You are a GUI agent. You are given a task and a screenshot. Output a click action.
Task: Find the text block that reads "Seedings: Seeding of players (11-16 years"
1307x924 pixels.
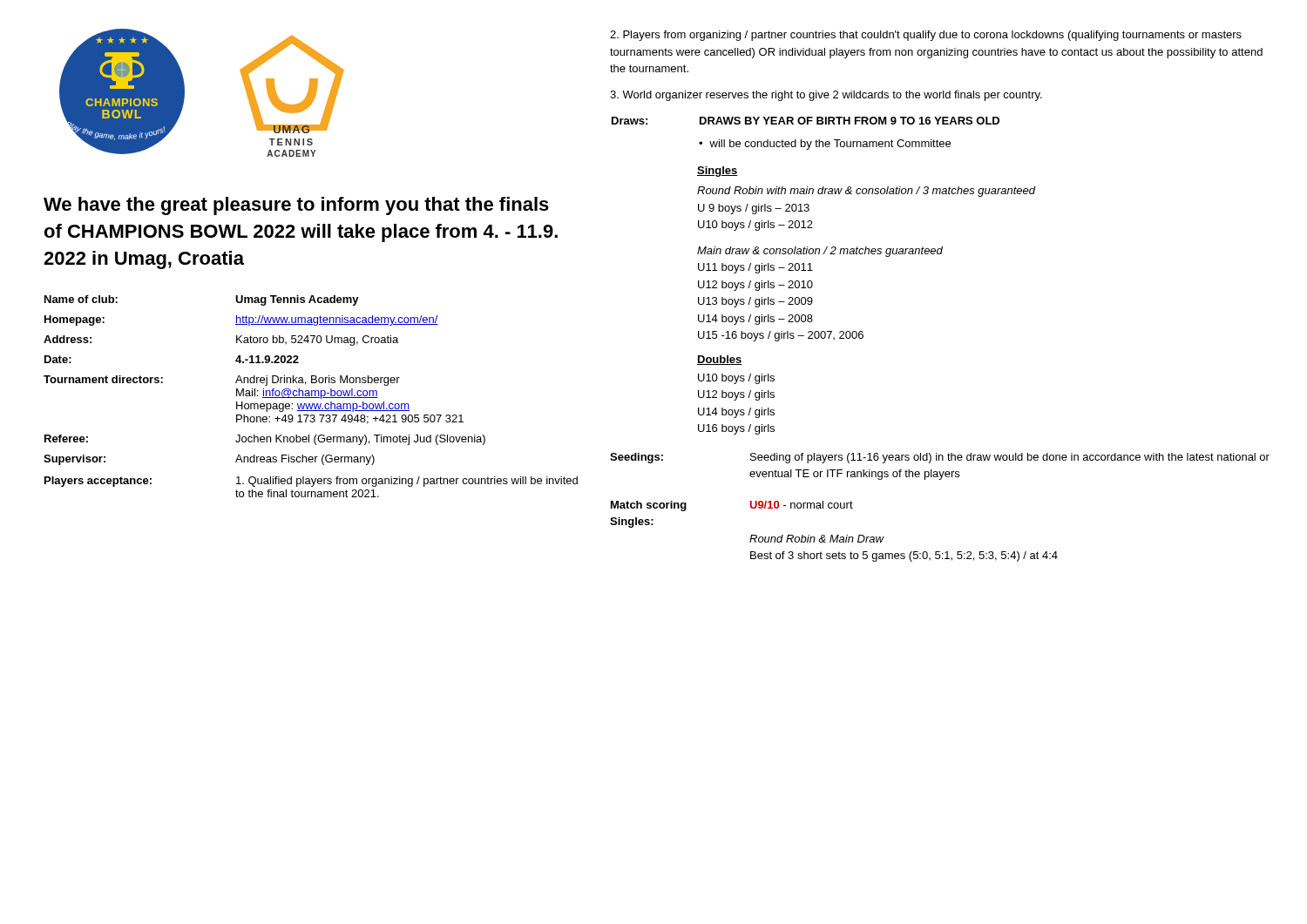coord(945,465)
